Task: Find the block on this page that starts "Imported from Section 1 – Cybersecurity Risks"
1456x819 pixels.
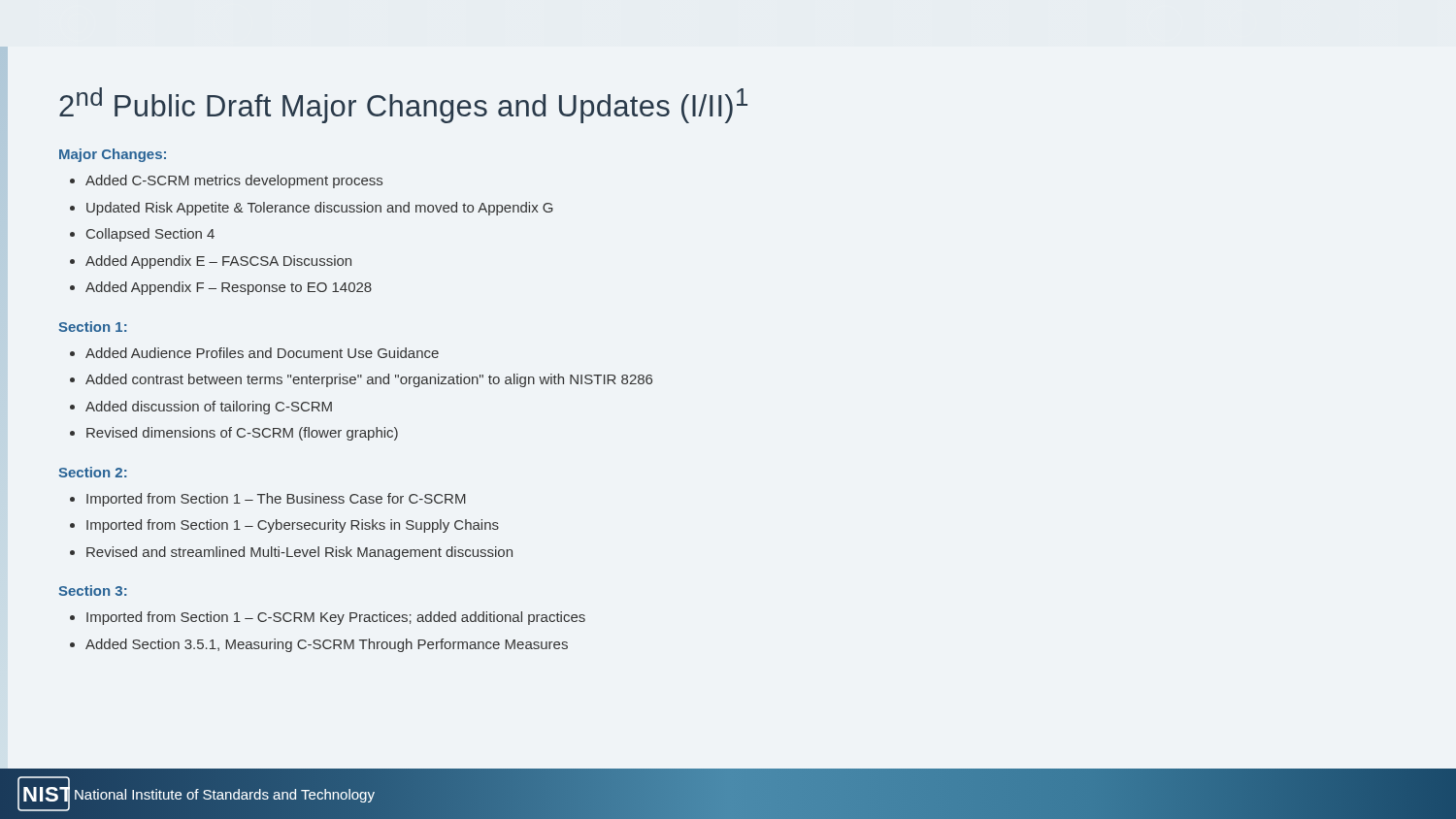Action: tap(292, 525)
